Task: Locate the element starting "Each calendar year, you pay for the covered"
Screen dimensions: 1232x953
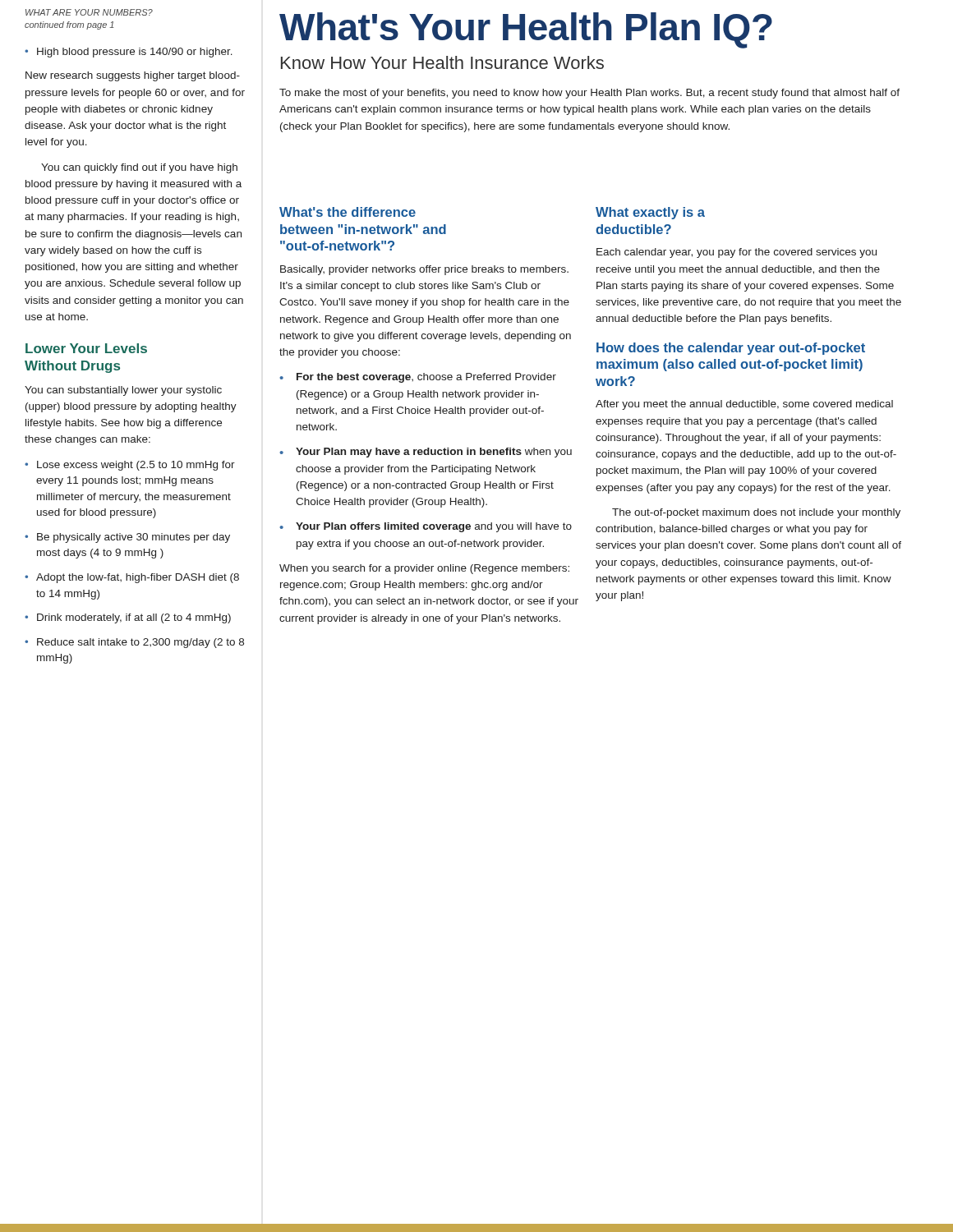Action: (749, 285)
